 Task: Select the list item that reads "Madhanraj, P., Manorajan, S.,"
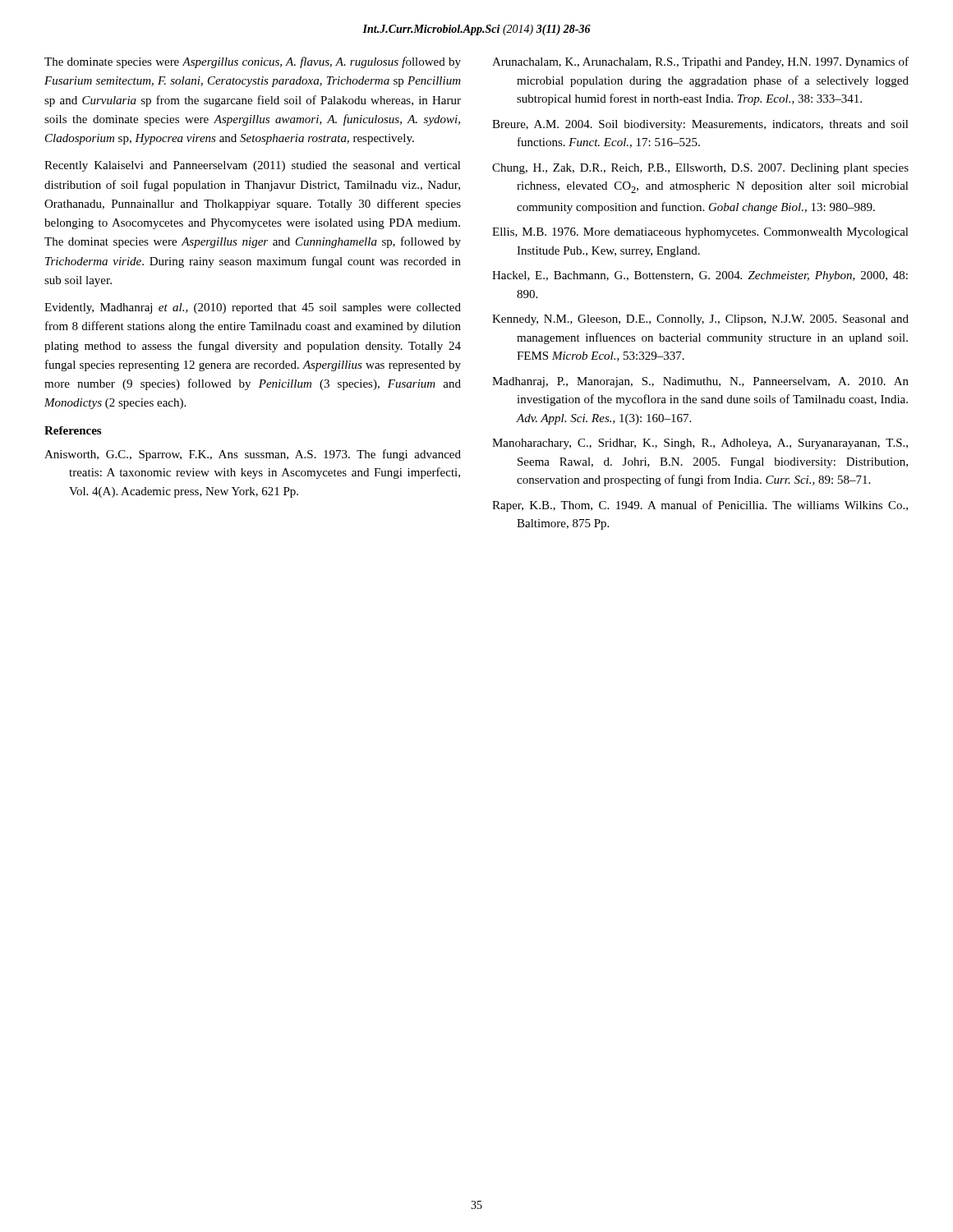click(700, 399)
